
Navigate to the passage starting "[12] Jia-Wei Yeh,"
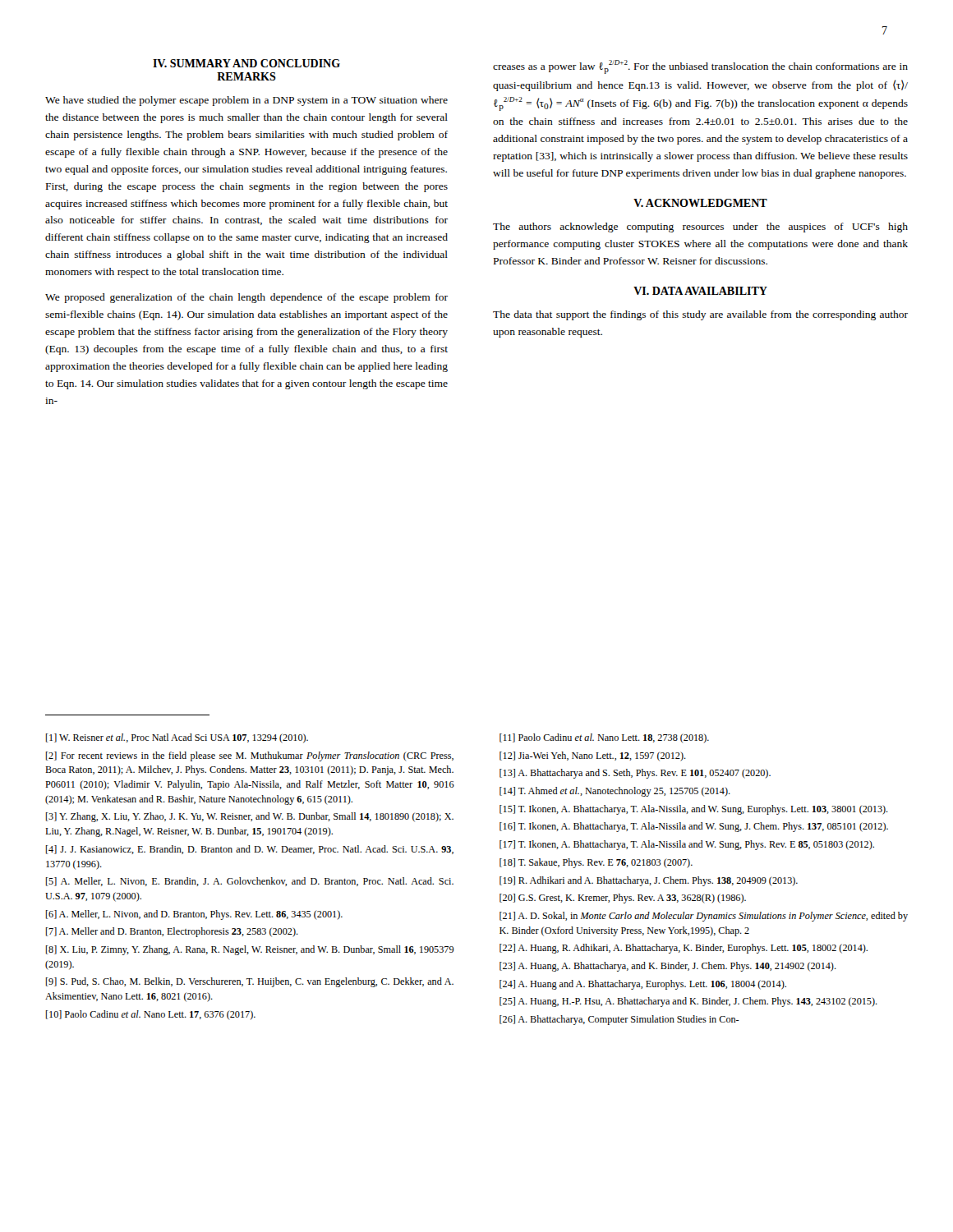tap(593, 755)
